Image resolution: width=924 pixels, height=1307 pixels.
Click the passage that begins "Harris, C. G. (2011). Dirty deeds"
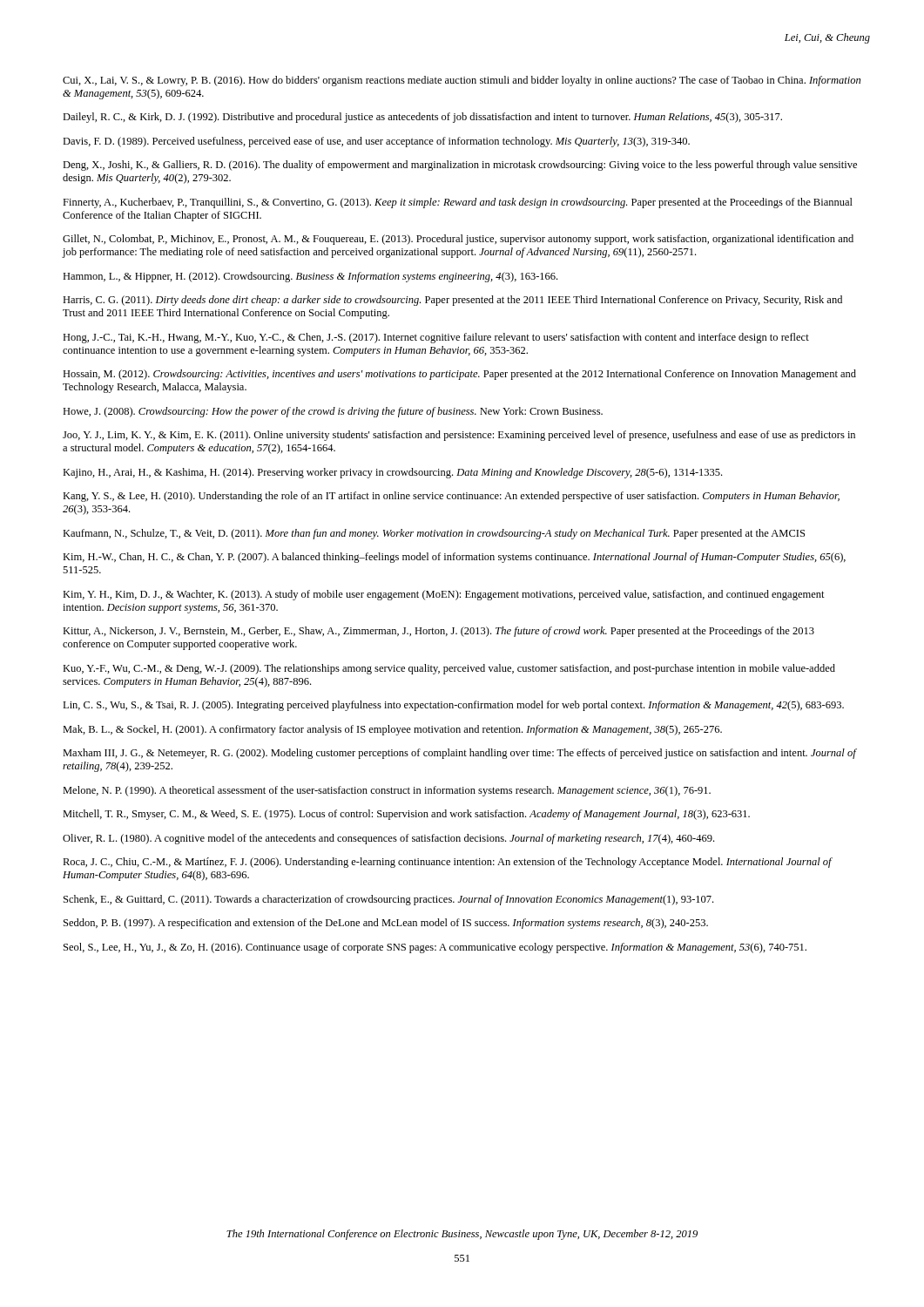tap(462, 307)
